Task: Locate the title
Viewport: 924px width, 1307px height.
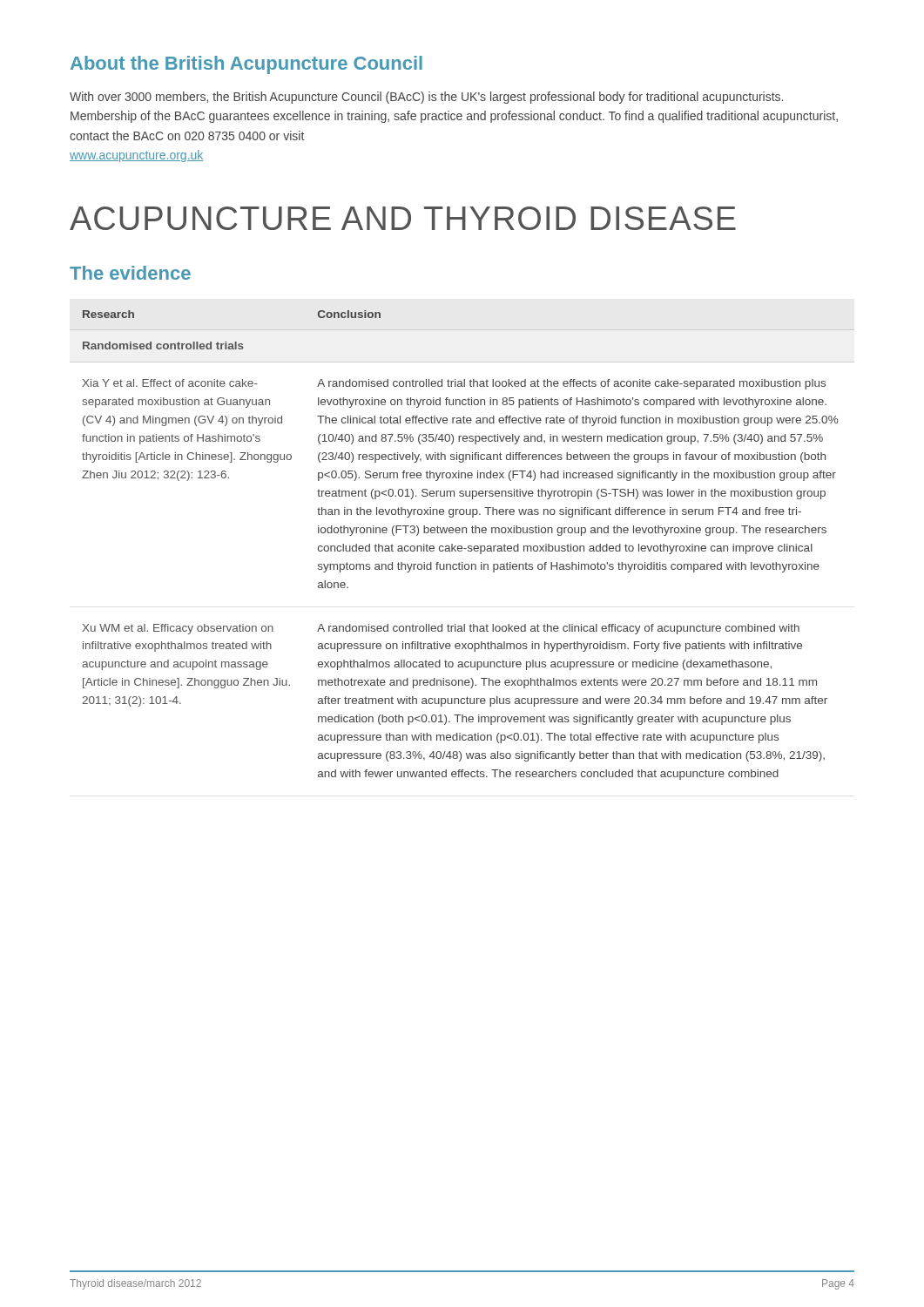Action: click(x=404, y=218)
